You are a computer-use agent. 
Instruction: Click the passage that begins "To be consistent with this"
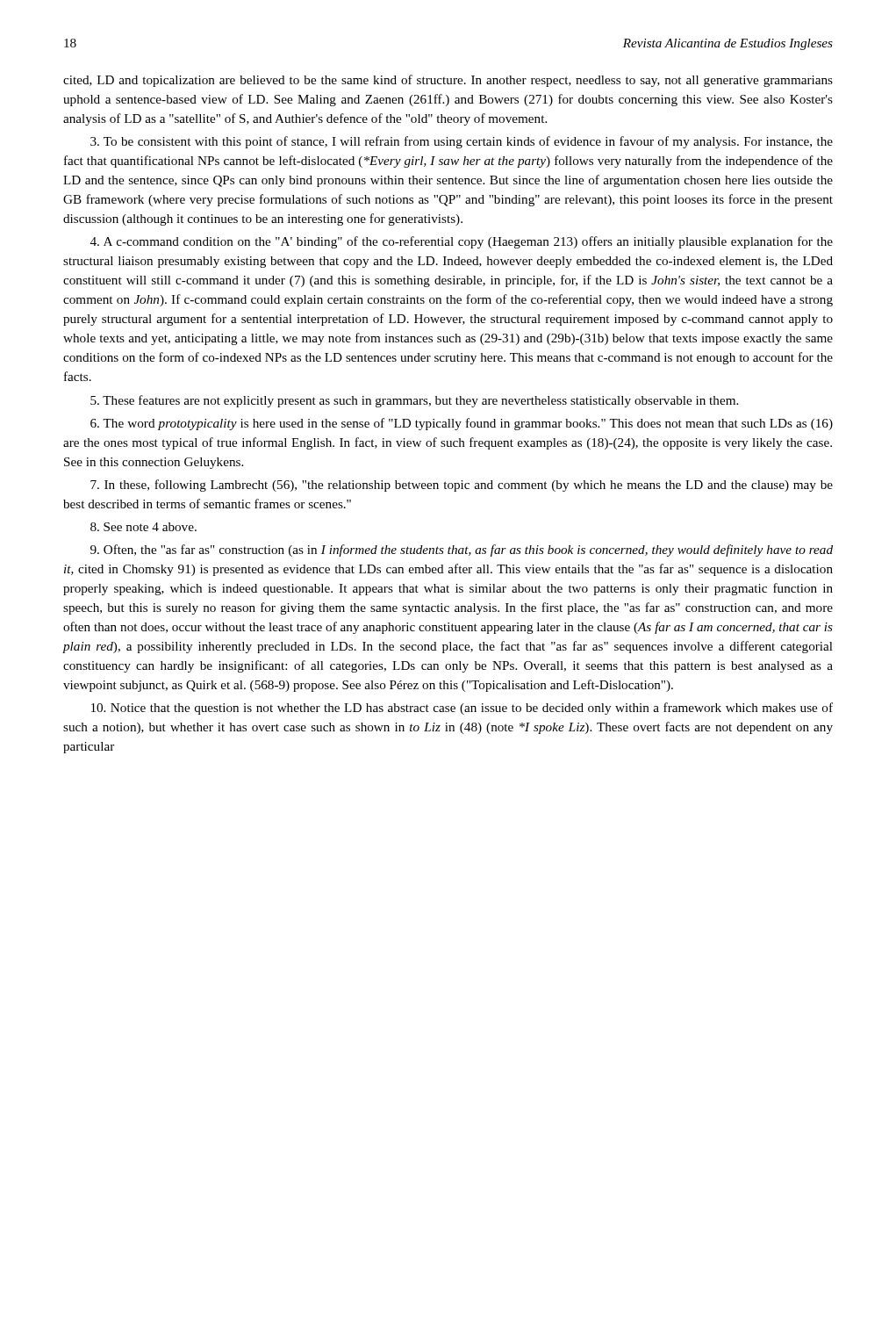click(x=448, y=180)
